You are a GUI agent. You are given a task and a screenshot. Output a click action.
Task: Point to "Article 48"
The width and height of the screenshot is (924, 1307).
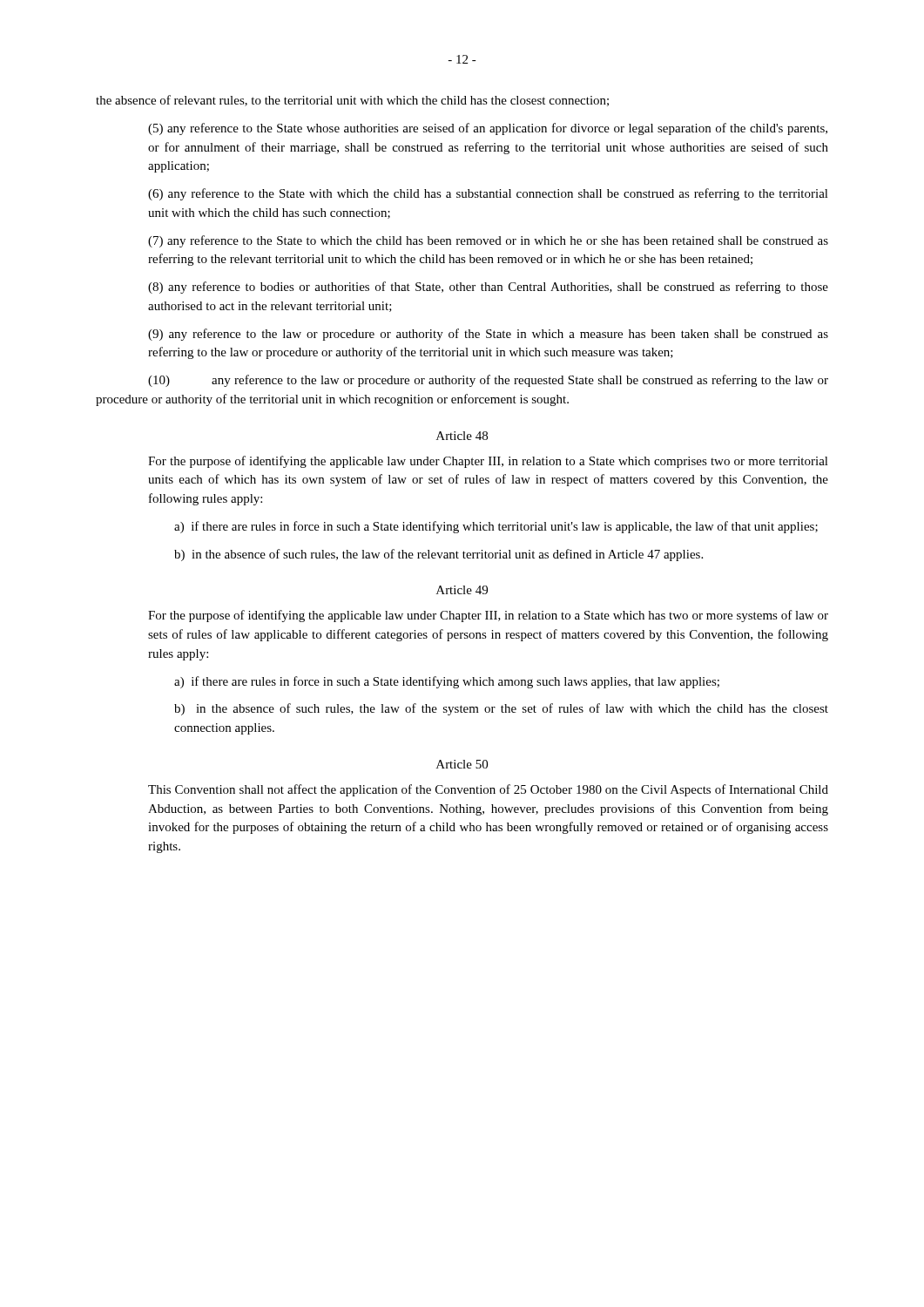pyautogui.click(x=462, y=435)
